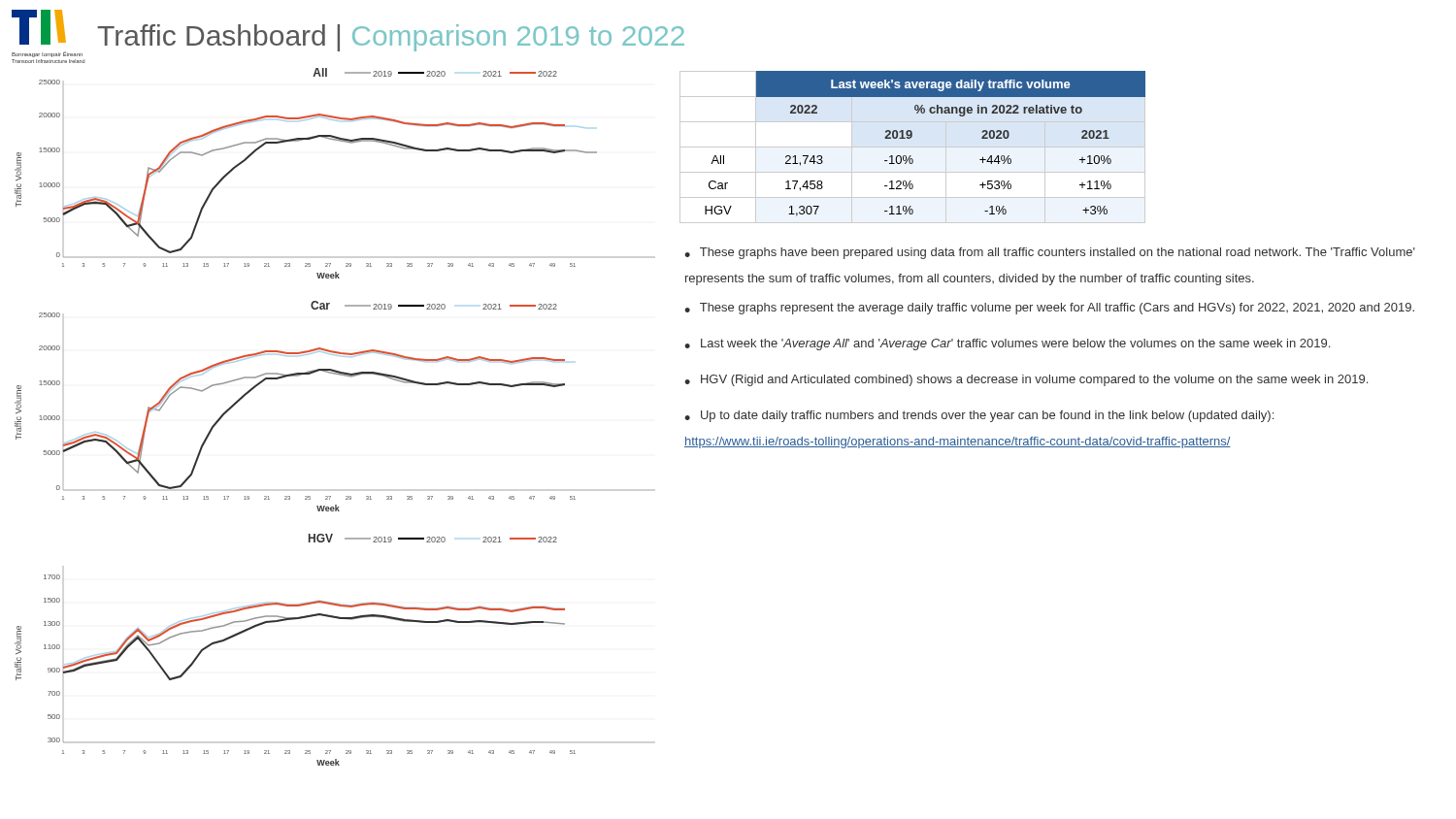Click the passage that begins "• These graphs represent the average daily"
Viewport: 1456px width, 819px height.
pyautogui.click(x=1050, y=310)
